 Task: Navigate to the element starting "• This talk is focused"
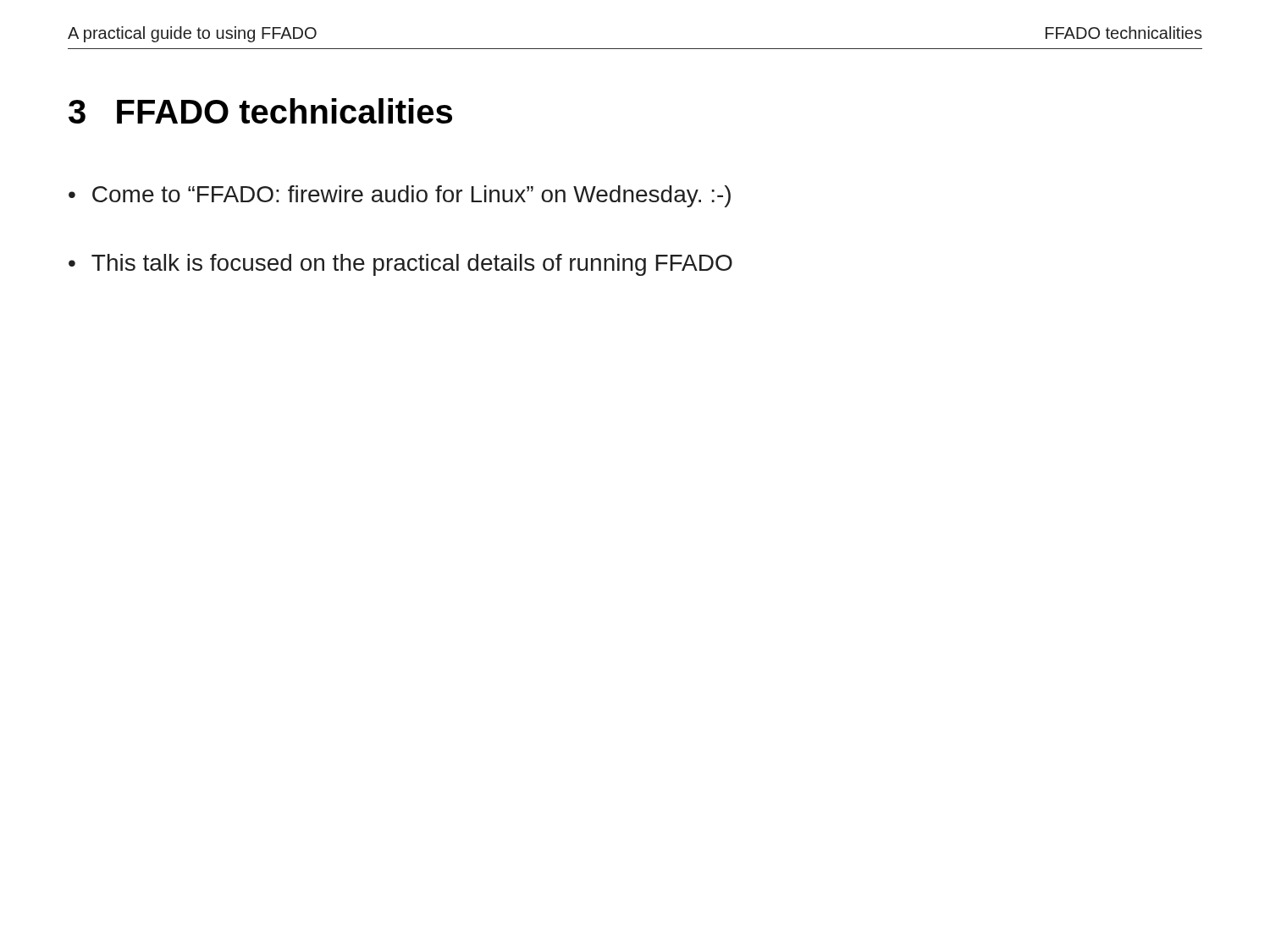pyautogui.click(x=400, y=263)
